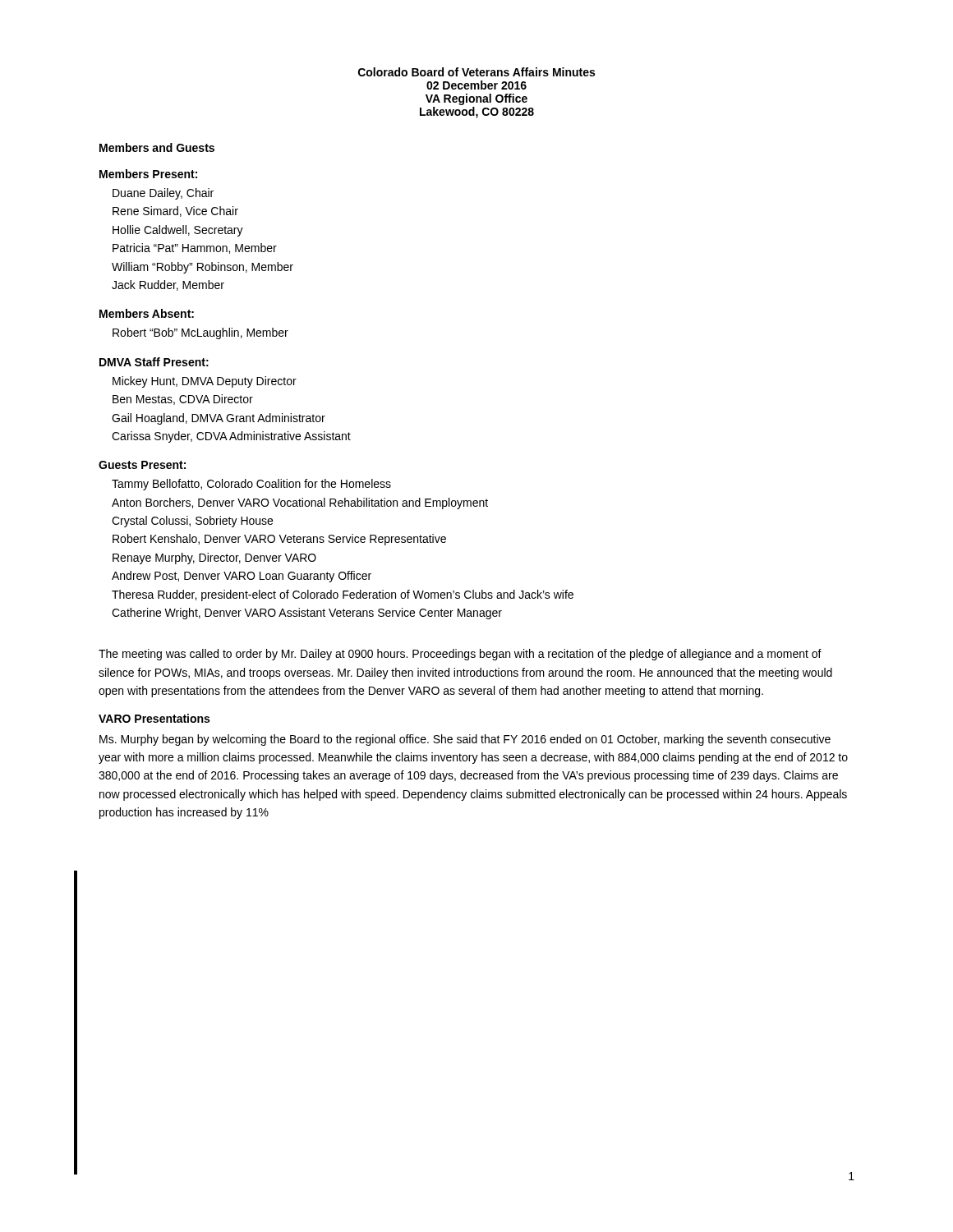Locate the text block starting "Patricia “Pat” Hammon, Member"
953x1232 pixels.
click(x=194, y=248)
